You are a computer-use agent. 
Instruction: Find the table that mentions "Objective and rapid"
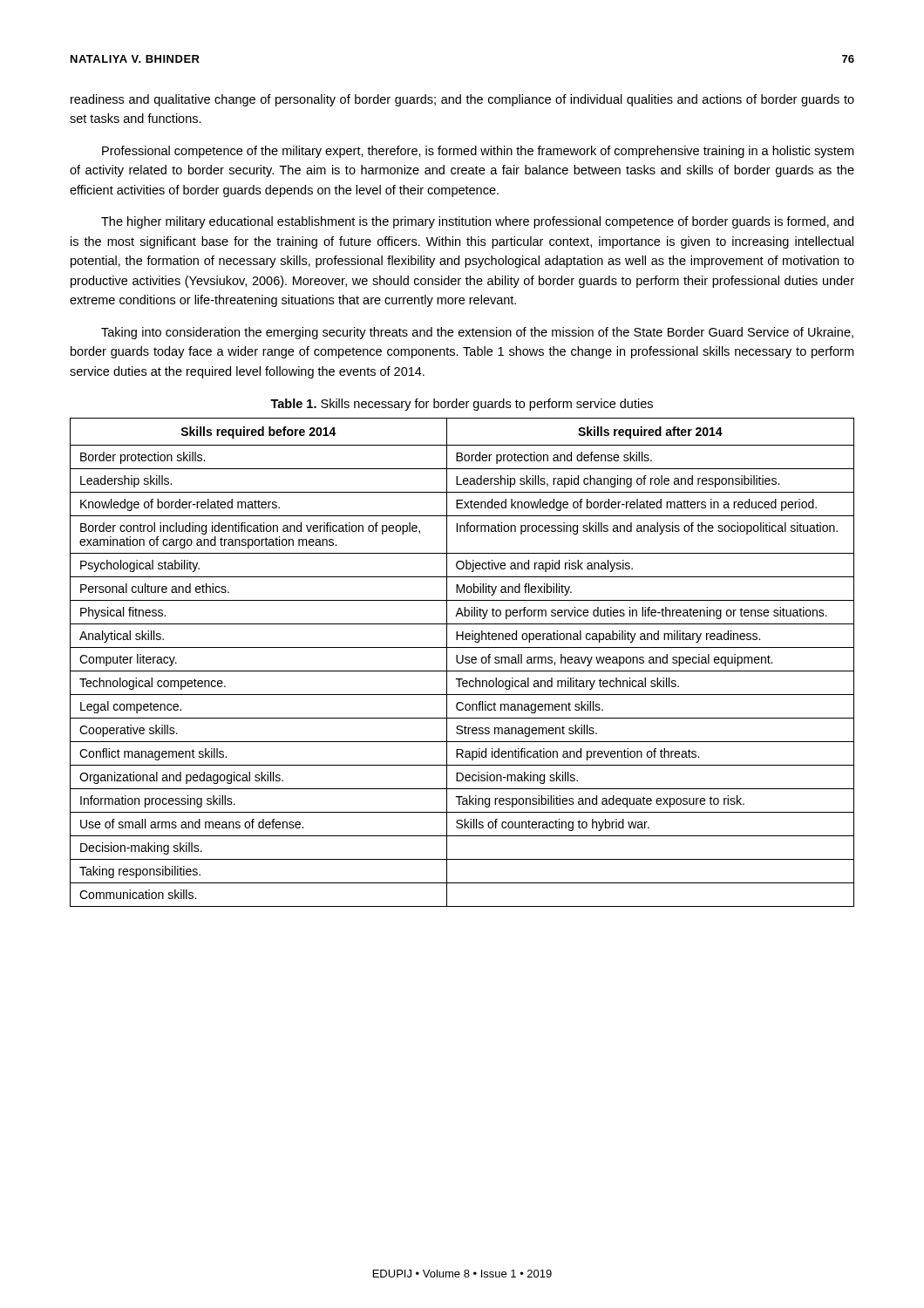pos(462,662)
